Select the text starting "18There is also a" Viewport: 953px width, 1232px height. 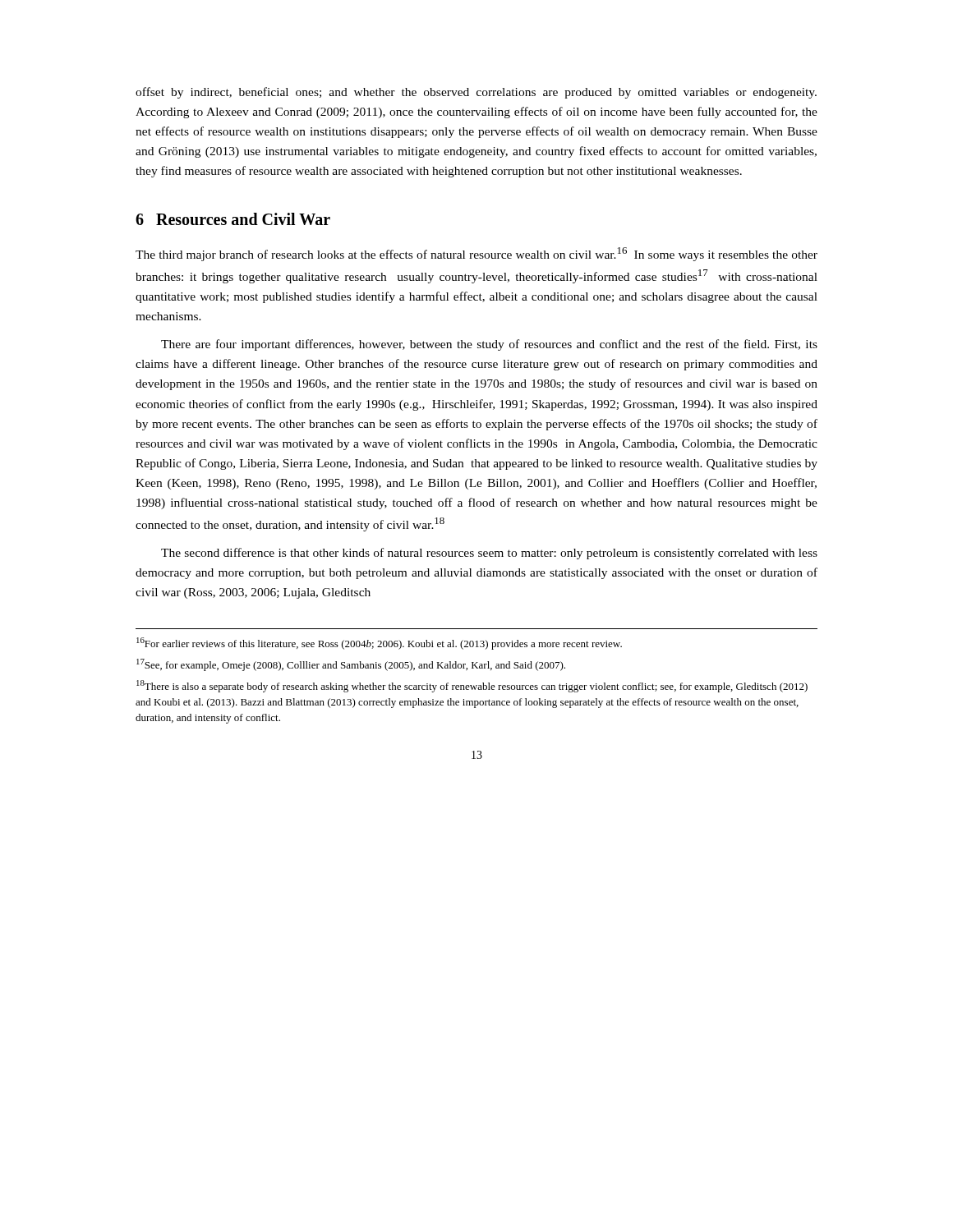(x=472, y=701)
